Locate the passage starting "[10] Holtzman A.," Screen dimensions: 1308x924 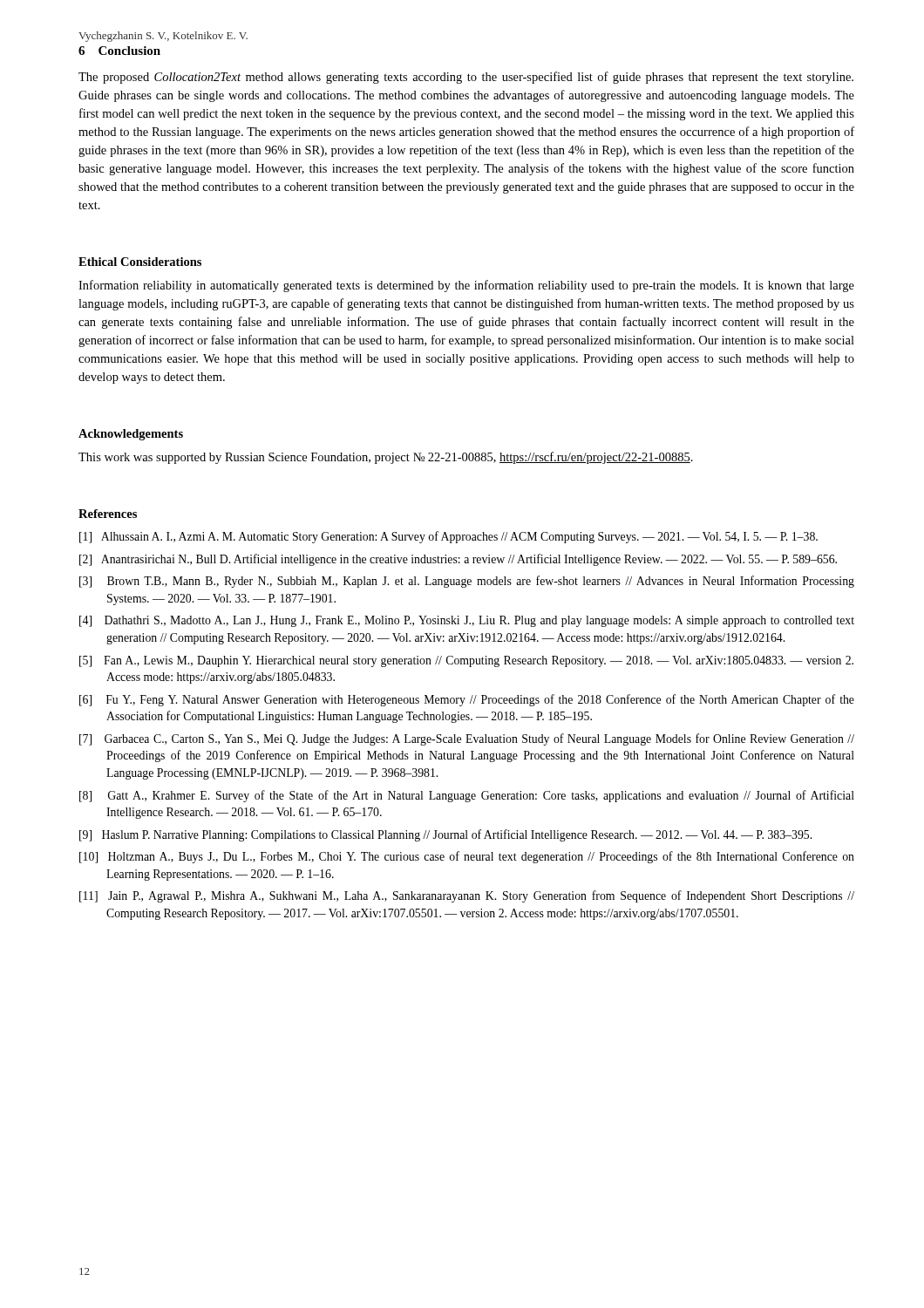(466, 866)
